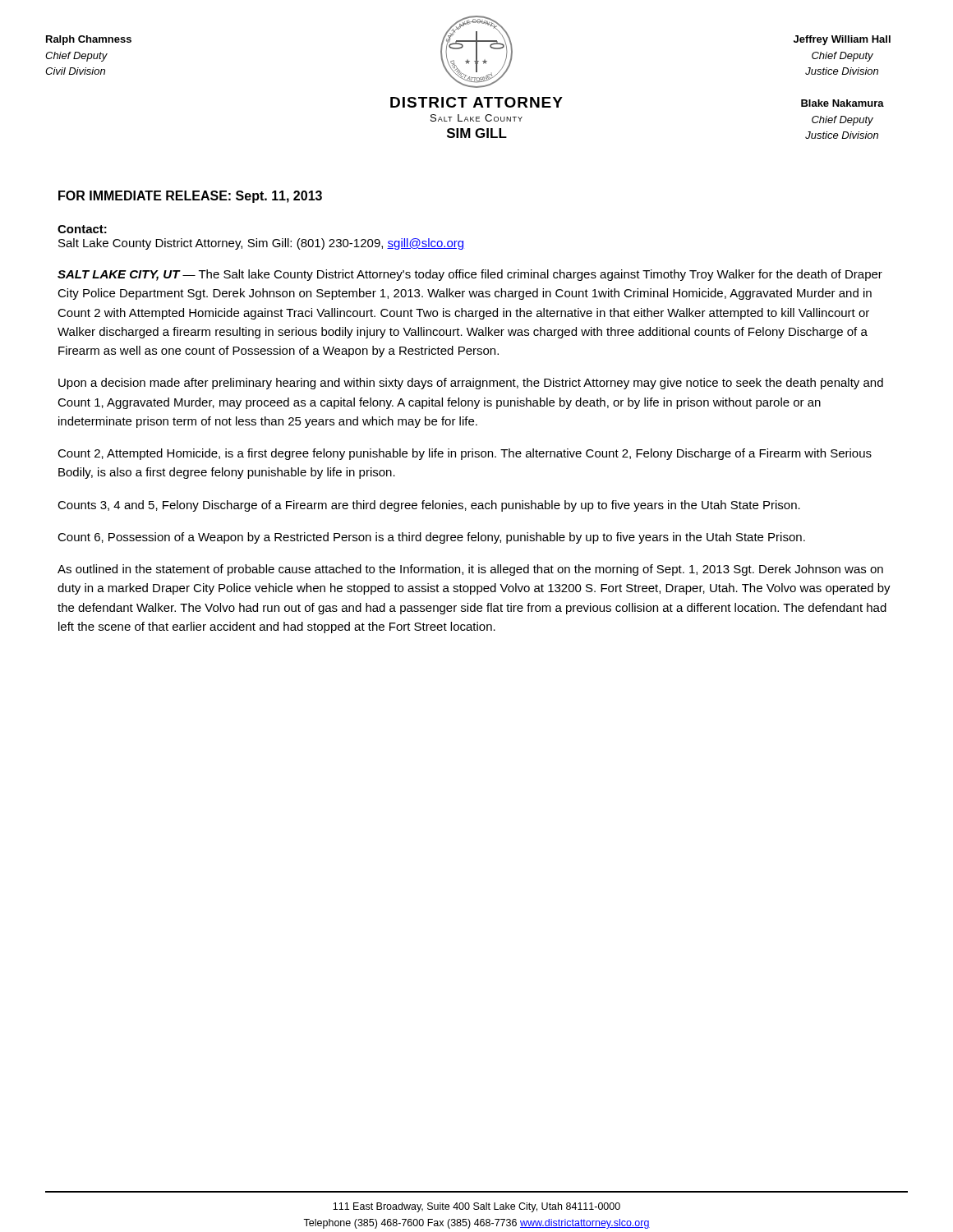953x1232 pixels.
Task: Select a logo
Action: coord(476,78)
